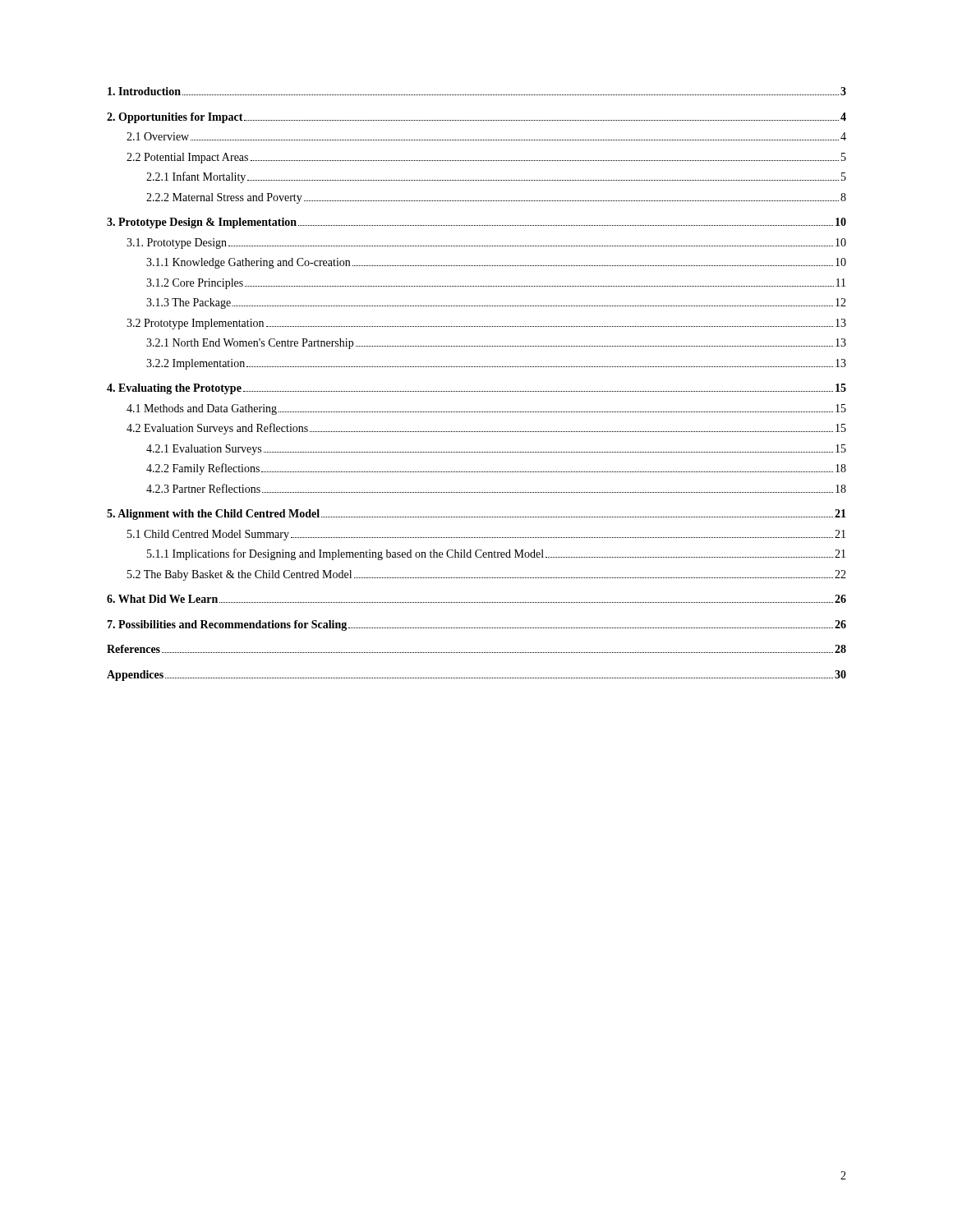The width and height of the screenshot is (953, 1232).
Task: Navigate to the block starting "6. What Did"
Action: [x=476, y=600]
